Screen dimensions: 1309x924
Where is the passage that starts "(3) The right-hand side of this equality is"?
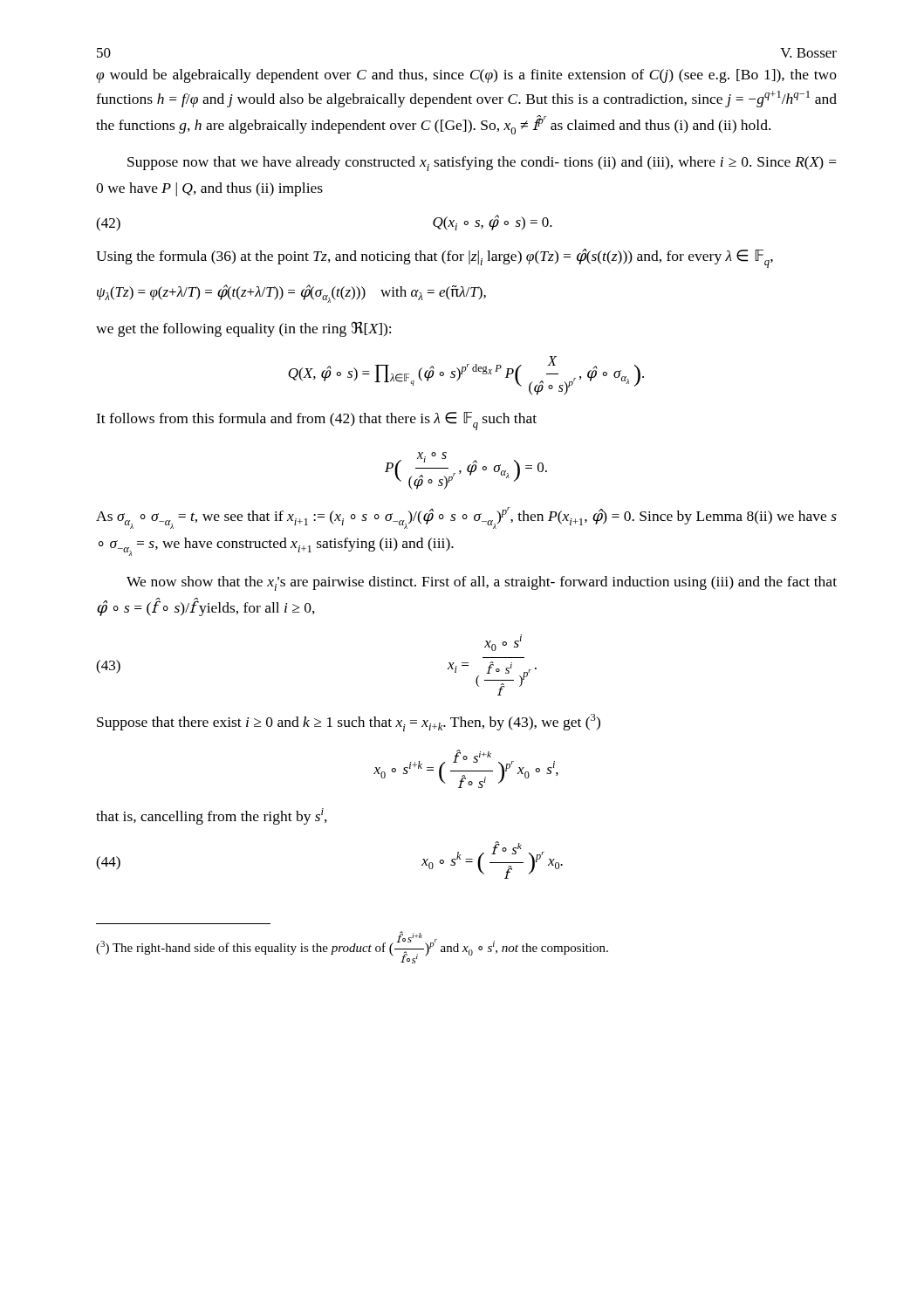point(352,949)
